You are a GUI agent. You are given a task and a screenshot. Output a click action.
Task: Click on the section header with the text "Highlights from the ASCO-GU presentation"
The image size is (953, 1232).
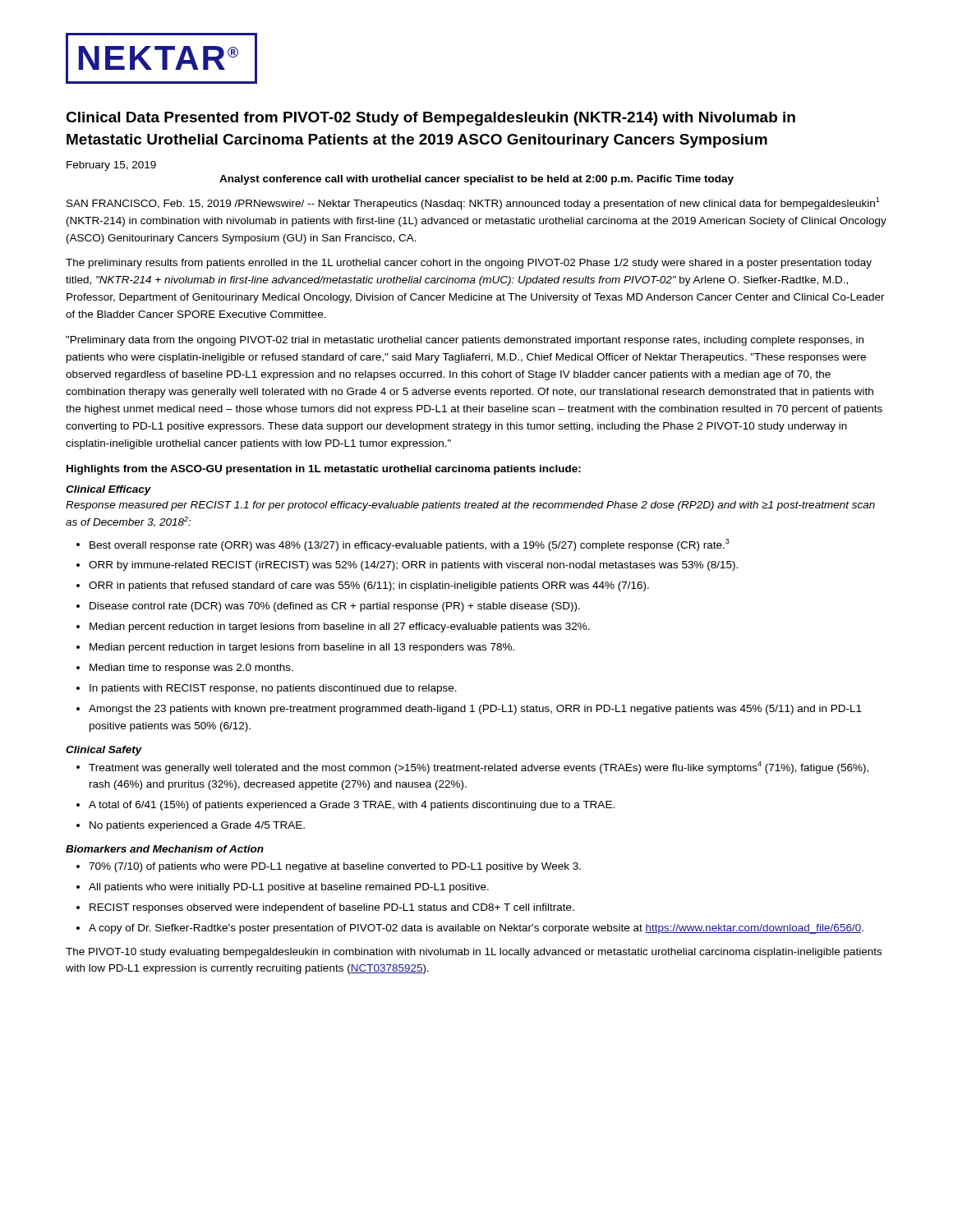click(x=324, y=468)
